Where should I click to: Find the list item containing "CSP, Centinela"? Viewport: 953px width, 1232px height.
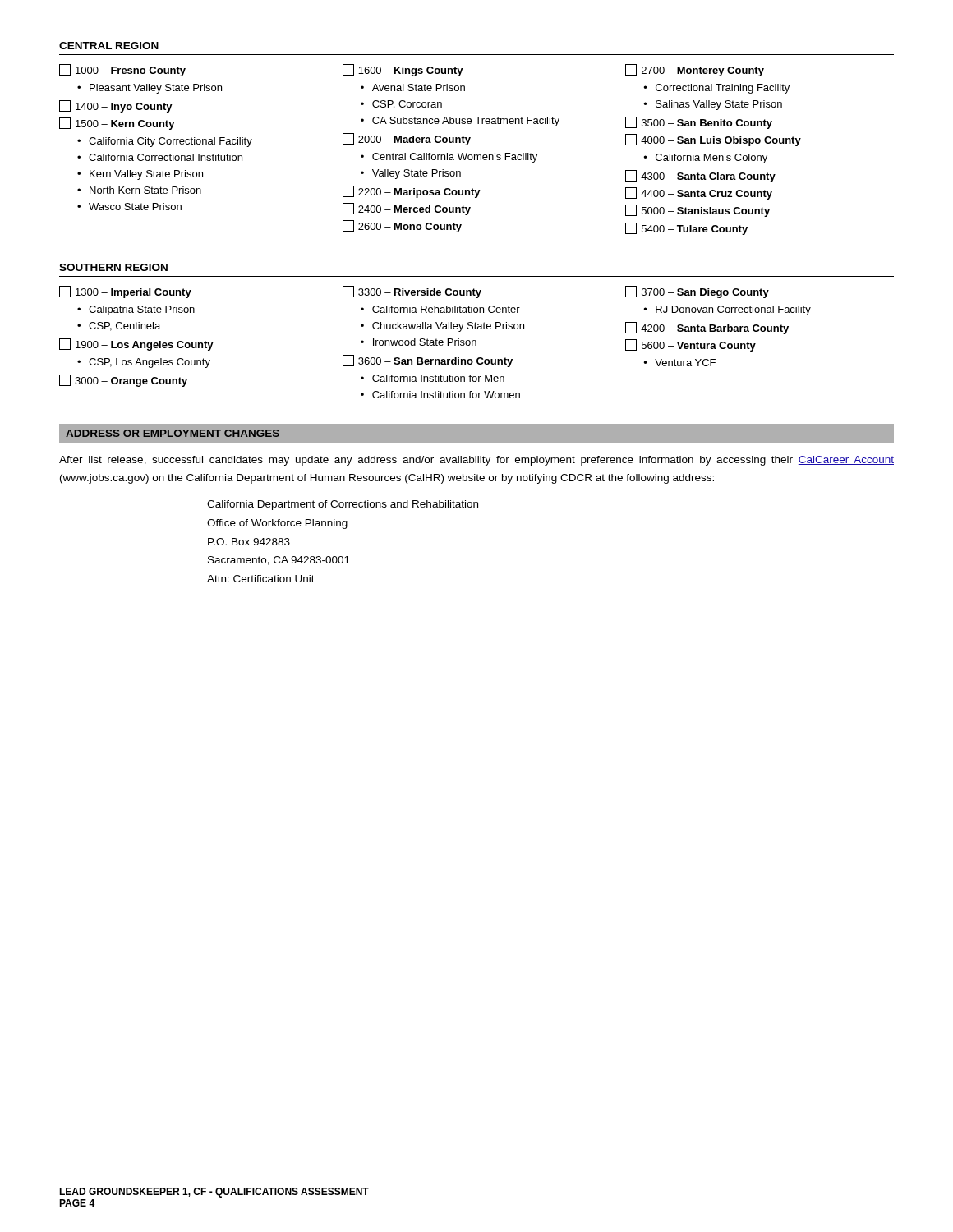click(x=125, y=325)
